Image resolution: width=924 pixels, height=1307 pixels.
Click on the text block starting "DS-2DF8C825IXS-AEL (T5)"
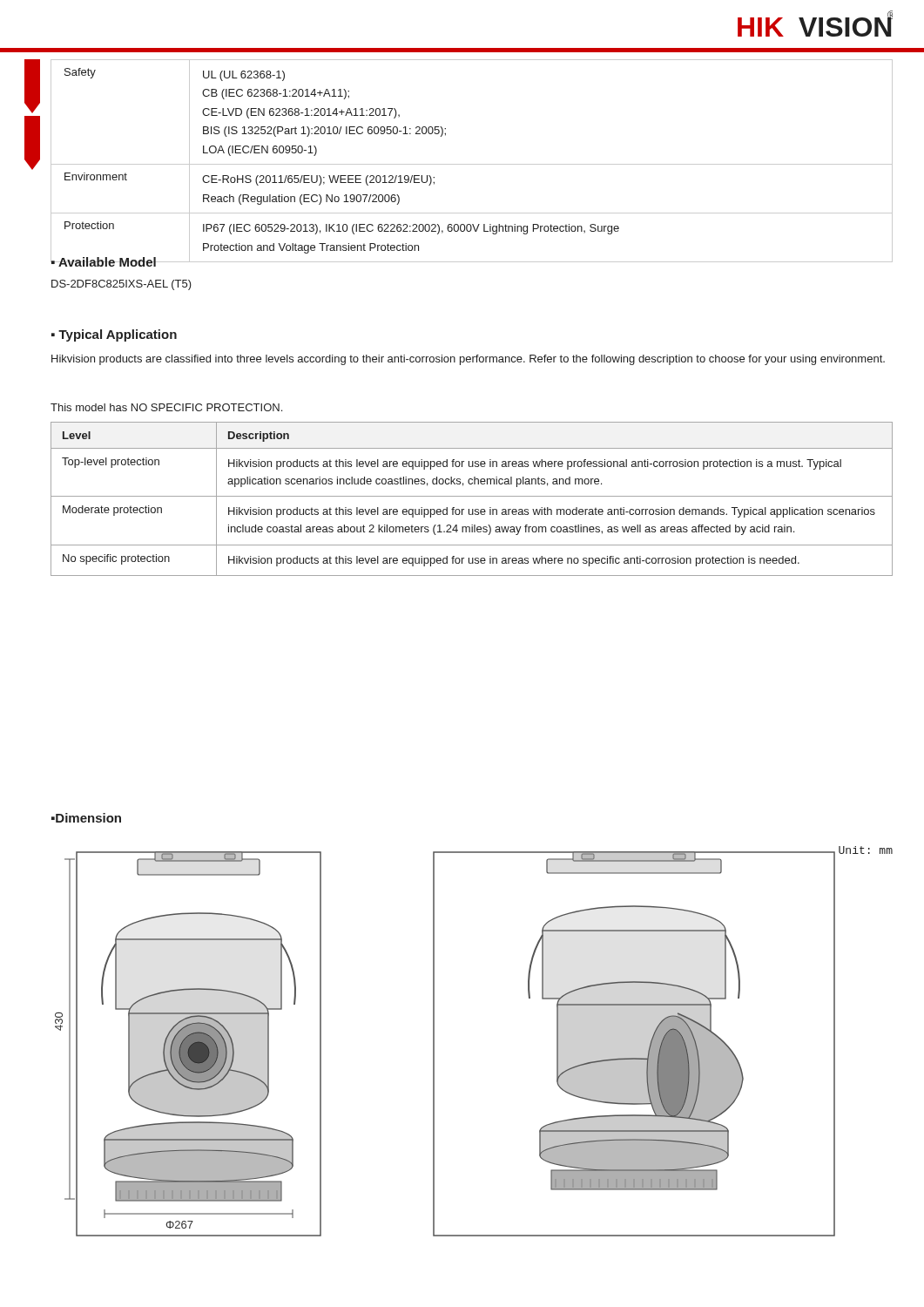coord(121,284)
